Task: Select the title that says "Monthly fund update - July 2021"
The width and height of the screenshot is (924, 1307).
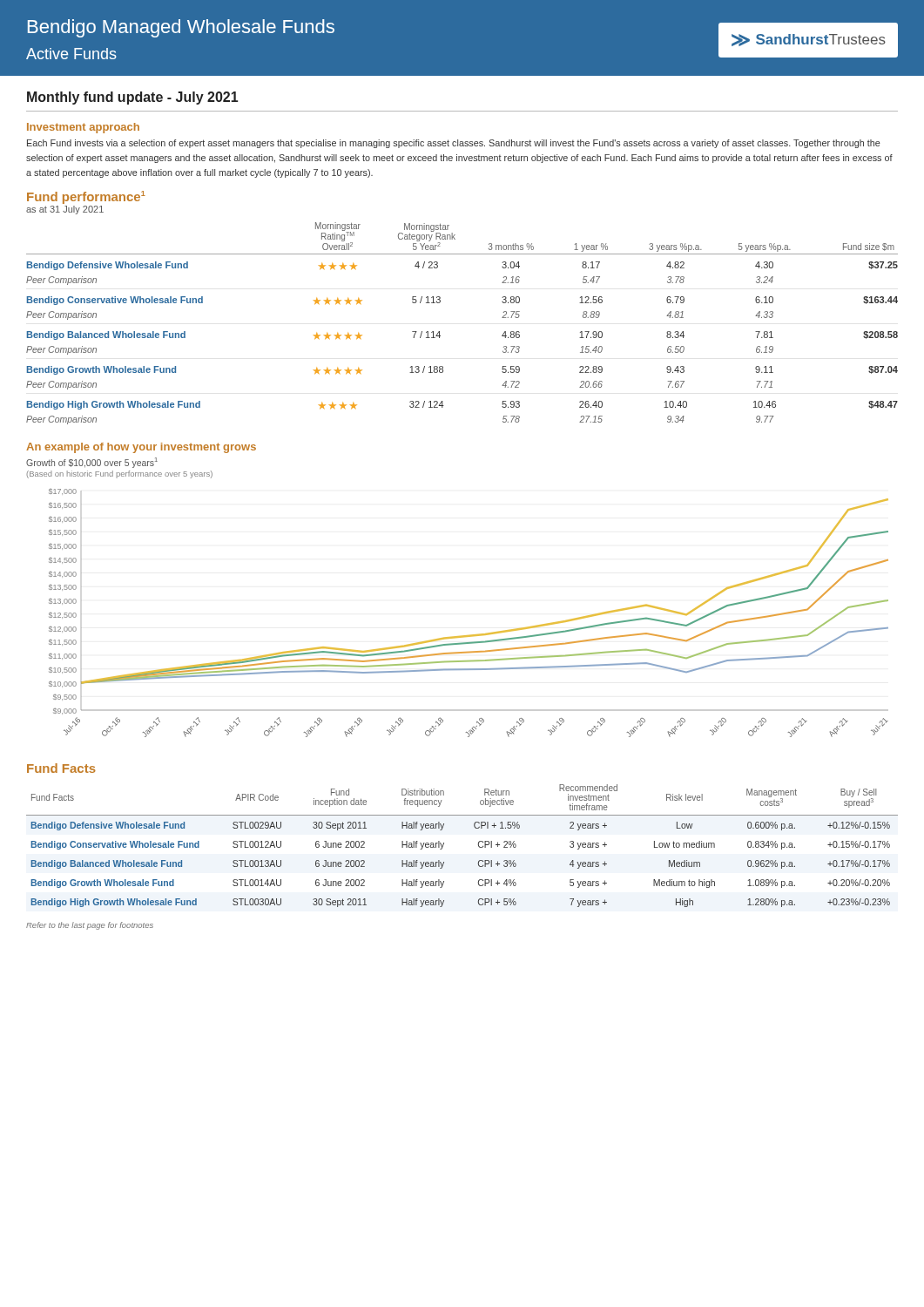Action: [132, 97]
